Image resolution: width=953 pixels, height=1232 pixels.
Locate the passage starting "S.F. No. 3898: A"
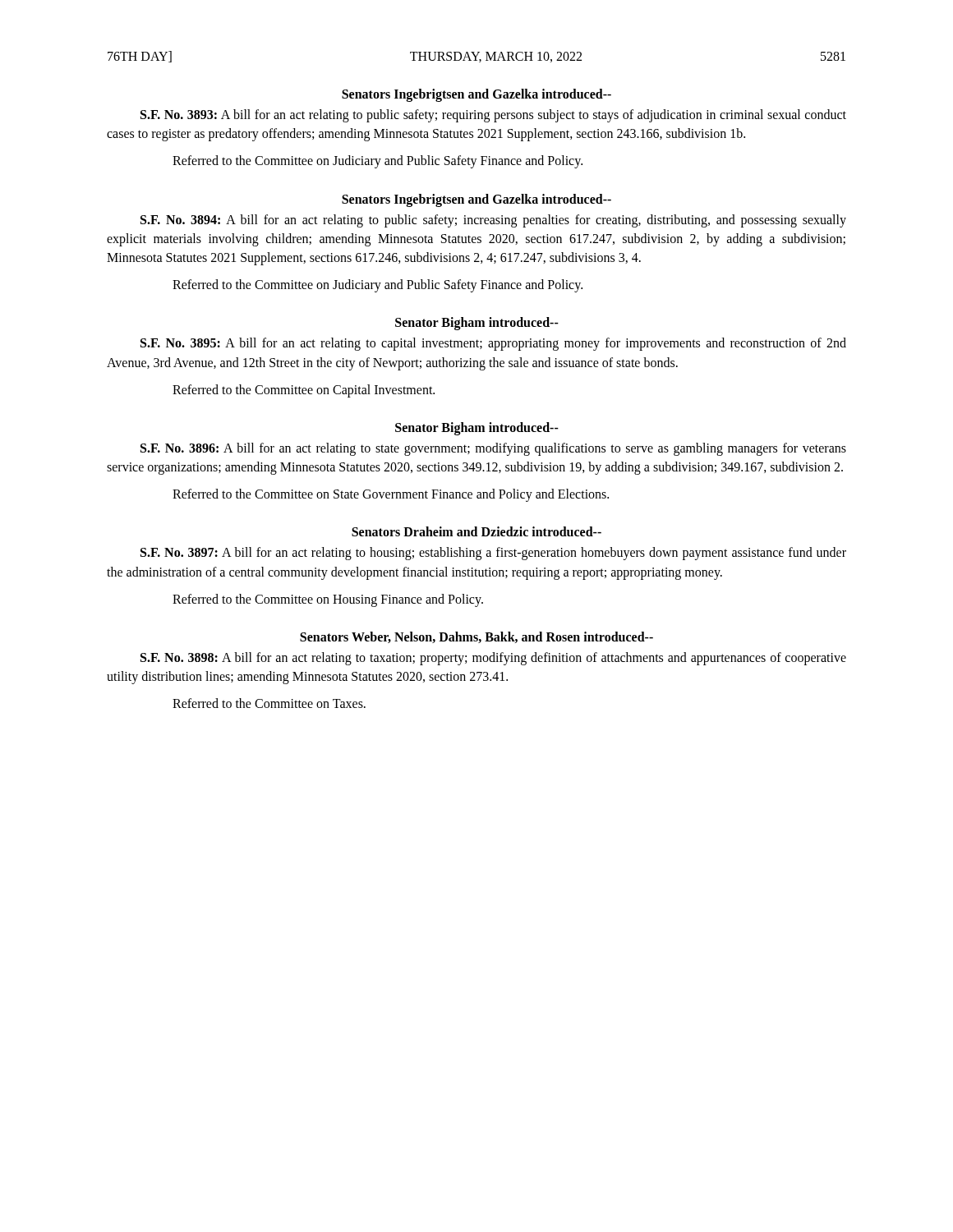(476, 667)
